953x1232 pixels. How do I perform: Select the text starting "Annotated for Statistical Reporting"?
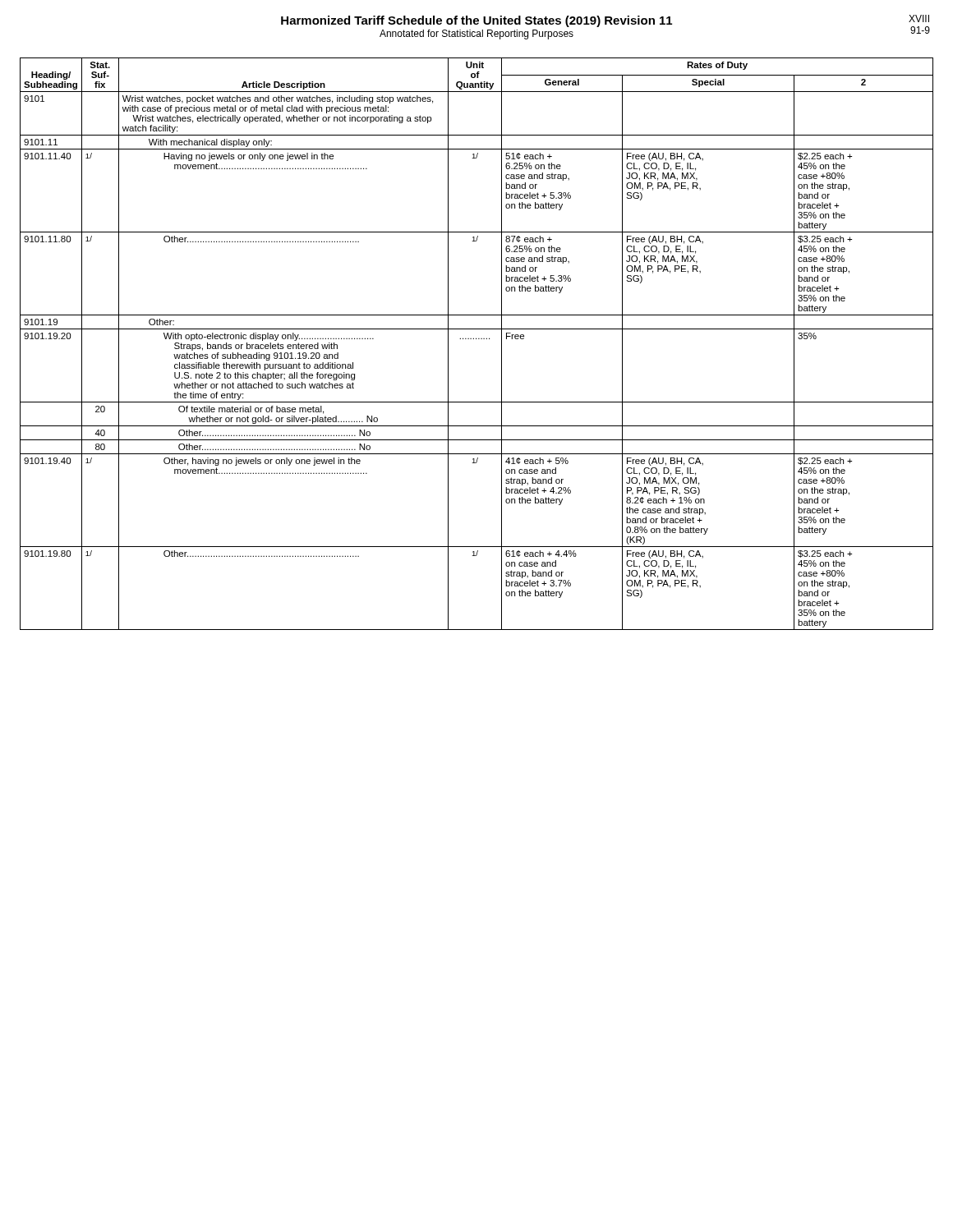[x=476, y=34]
